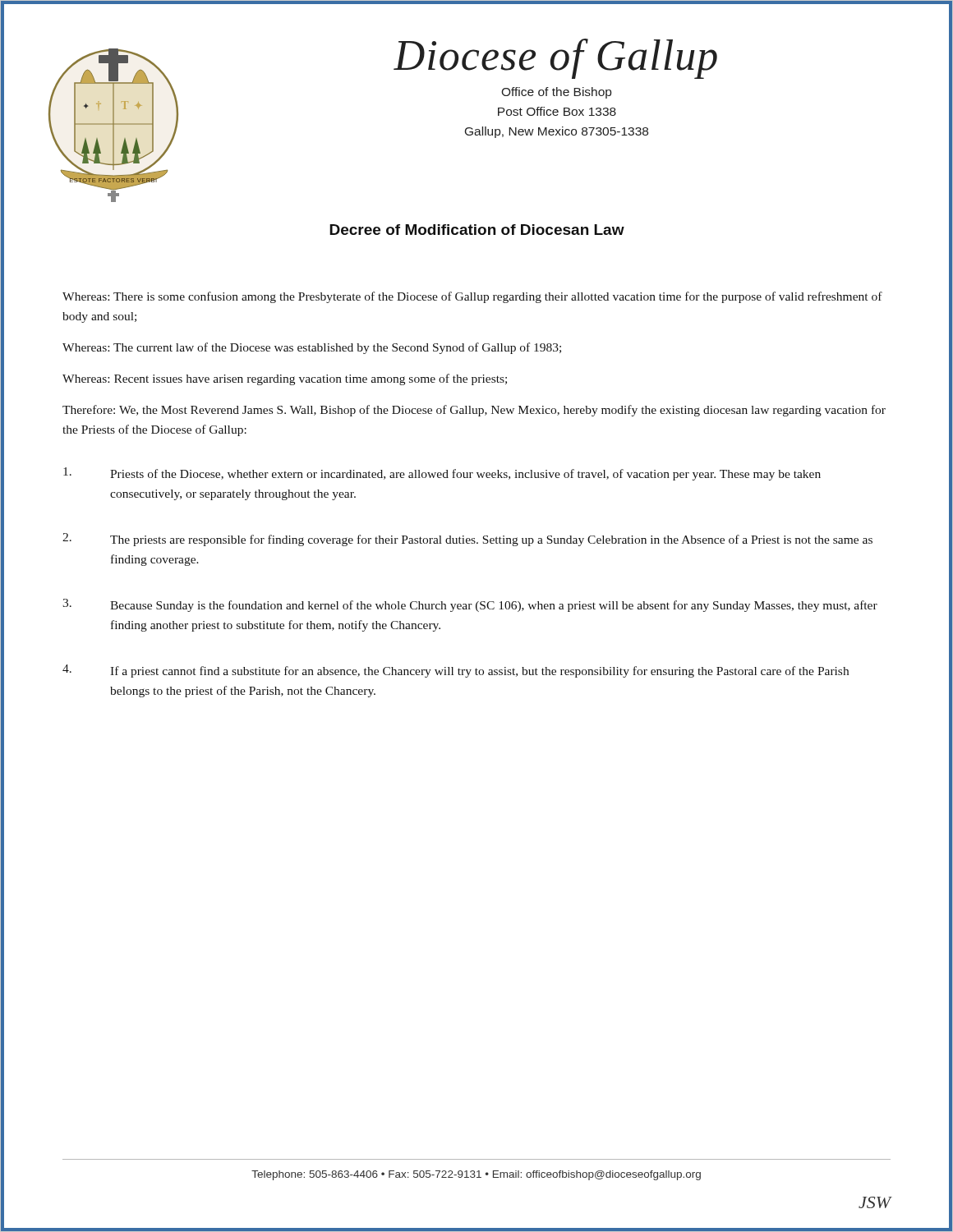Image resolution: width=953 pixels, height=1232 pixels.
Task: Click the passage that begins "Priests of the Diocese,"
Action: 476,484
